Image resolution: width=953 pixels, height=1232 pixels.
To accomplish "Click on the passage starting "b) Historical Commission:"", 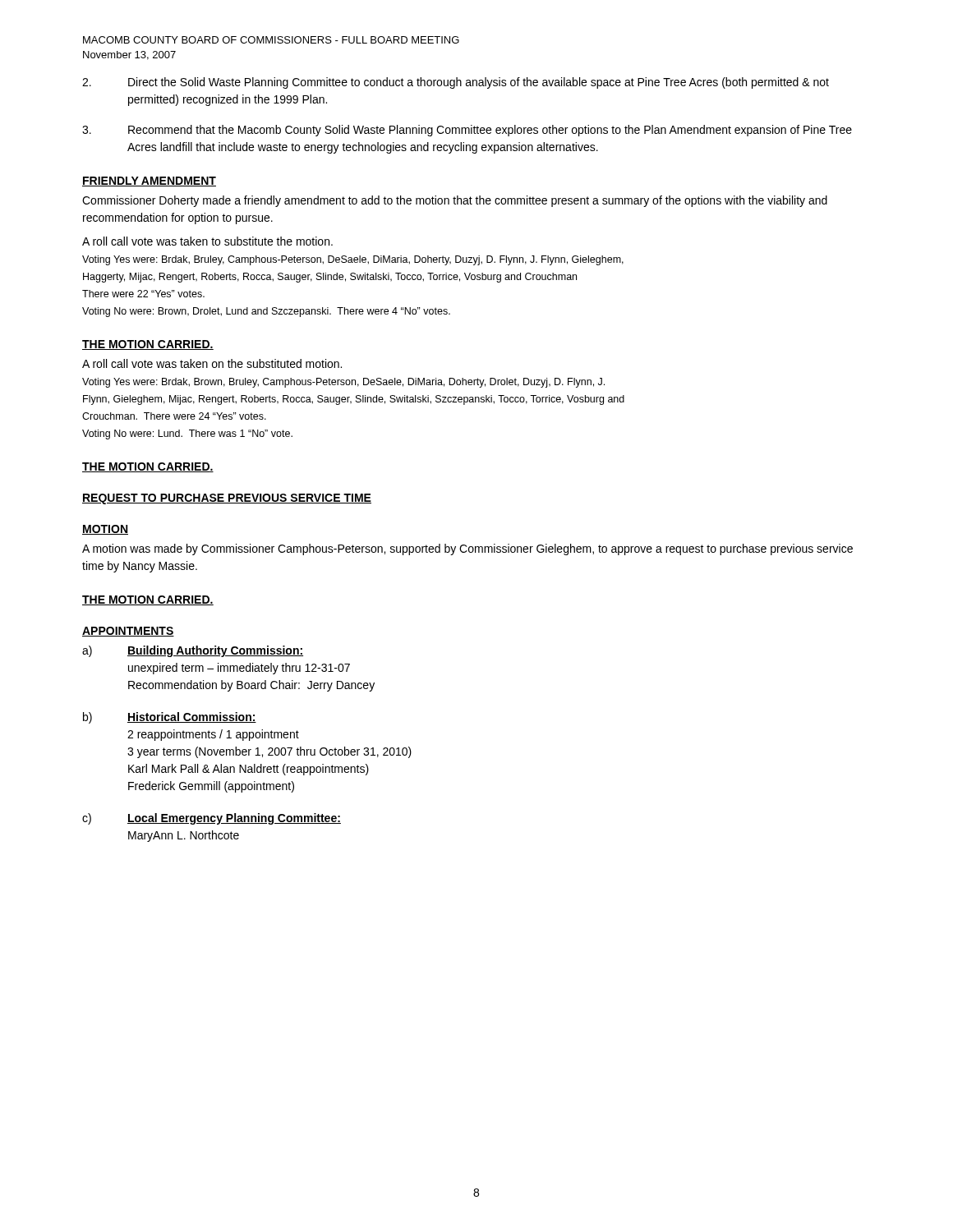I will (x=170, y=718).
